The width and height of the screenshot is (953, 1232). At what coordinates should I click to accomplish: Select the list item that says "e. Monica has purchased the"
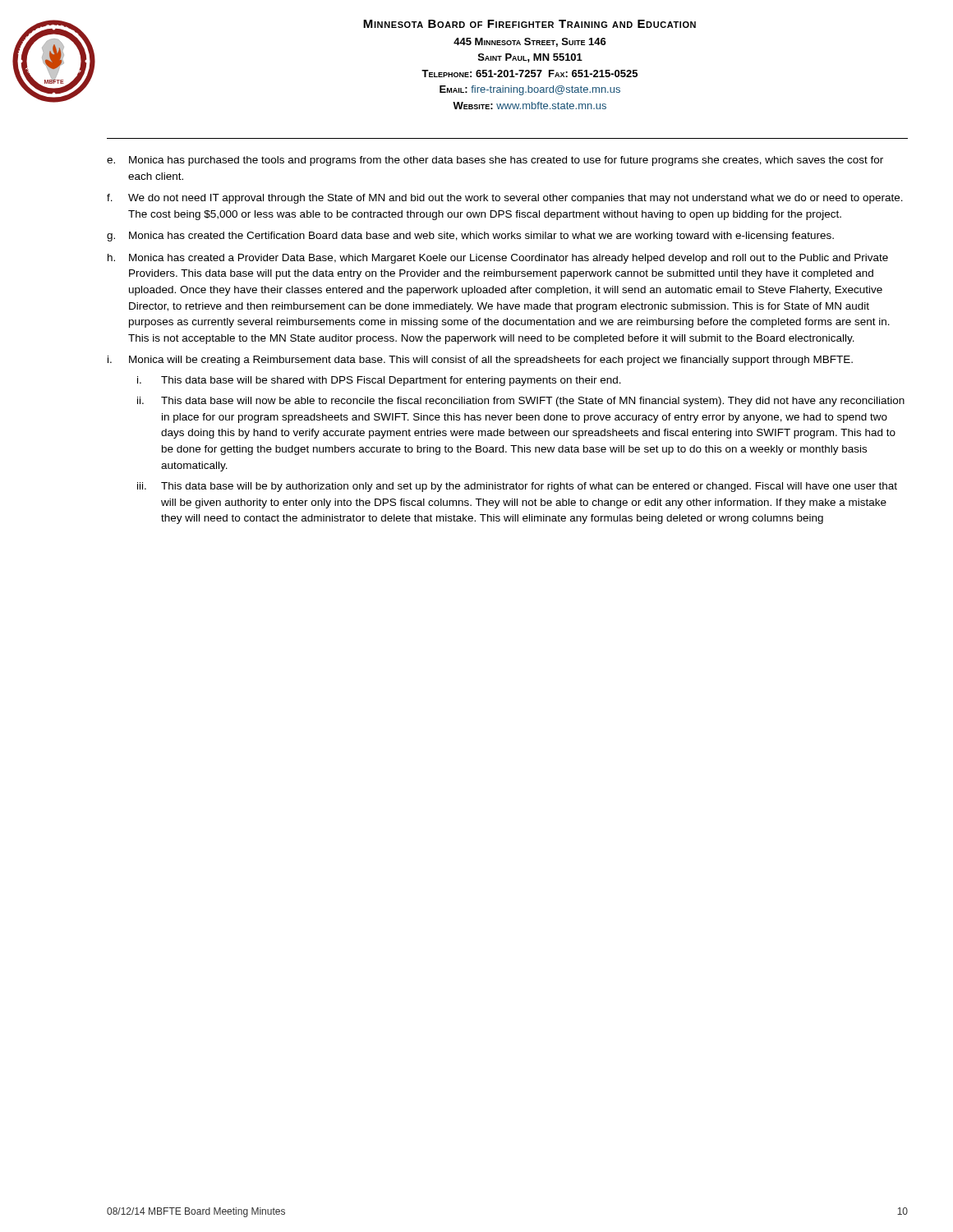point(507,168)
